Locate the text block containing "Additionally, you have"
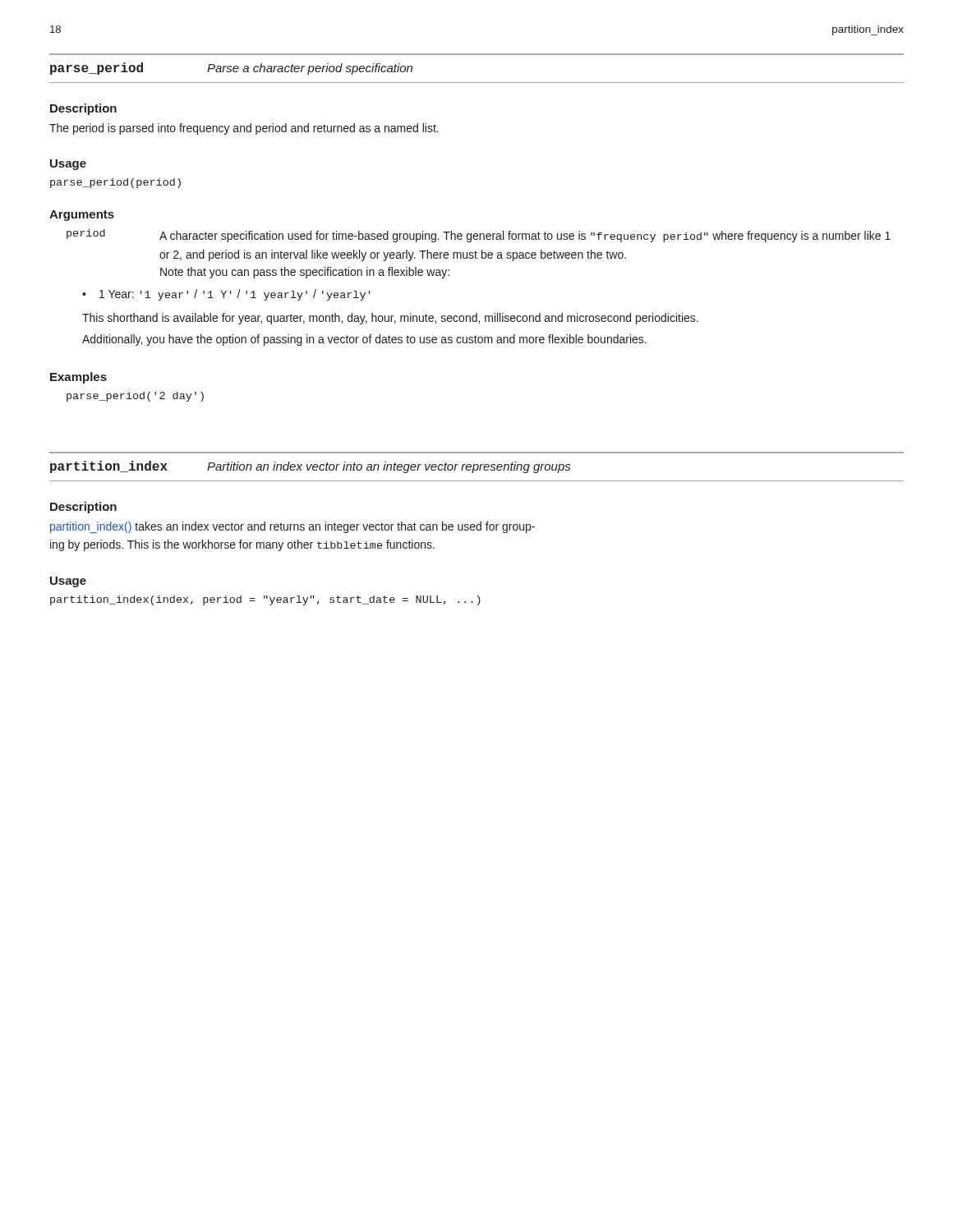This screenshot has width=953, height=1232. tap(365, 339)
